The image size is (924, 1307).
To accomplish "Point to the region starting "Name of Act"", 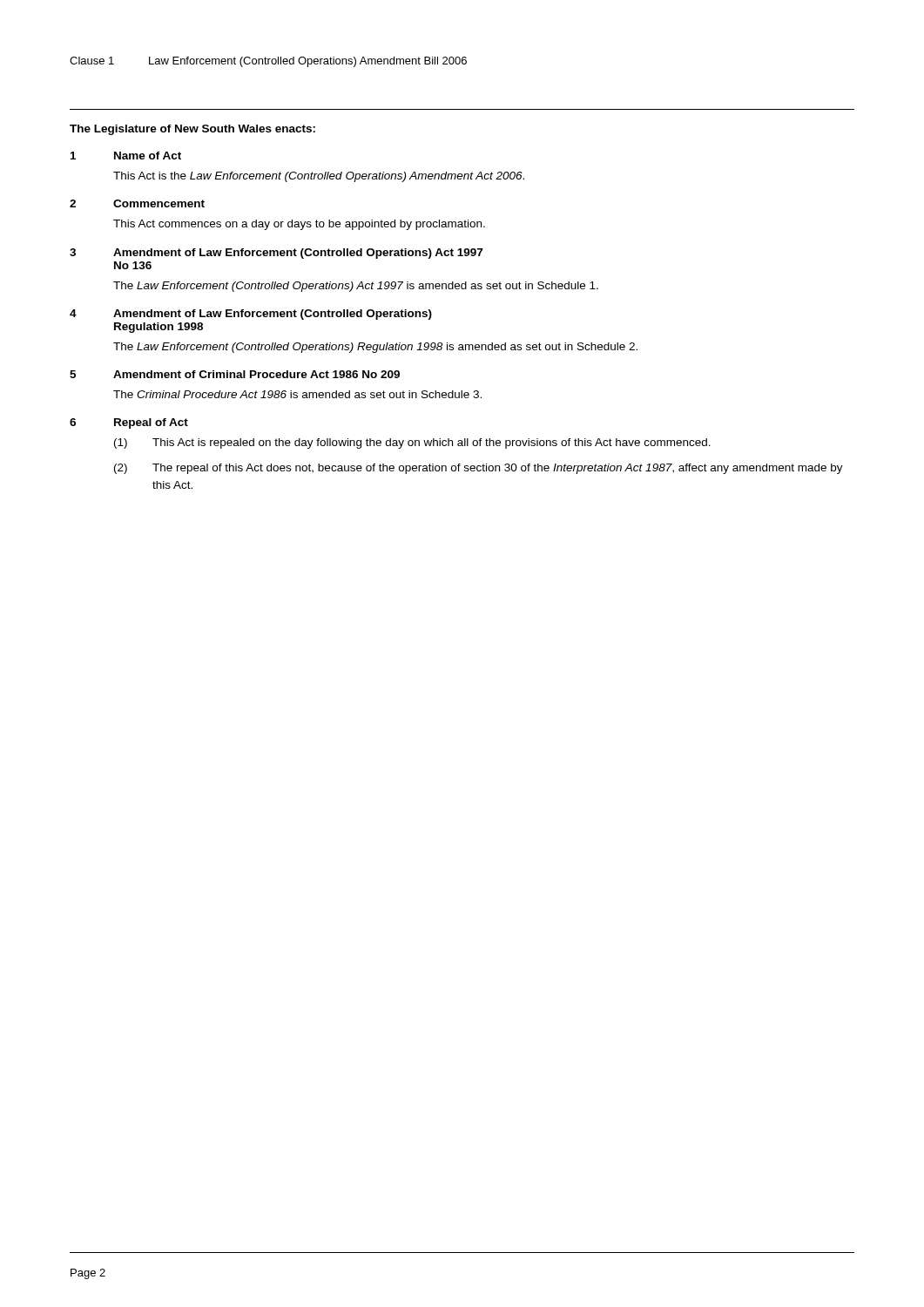I will pos(147,156).
